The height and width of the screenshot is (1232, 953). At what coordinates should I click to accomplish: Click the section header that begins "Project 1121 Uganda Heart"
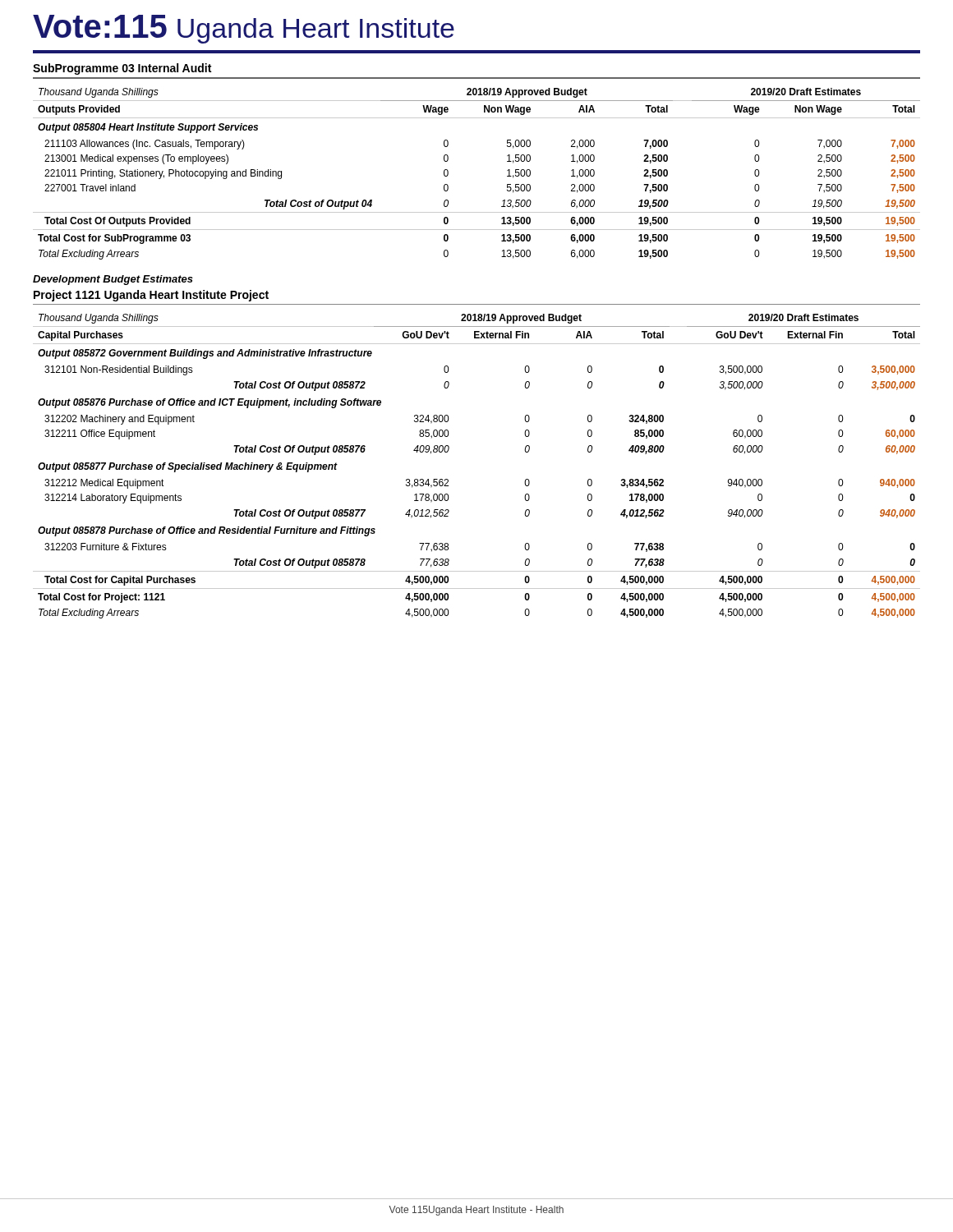click(151, 295)
